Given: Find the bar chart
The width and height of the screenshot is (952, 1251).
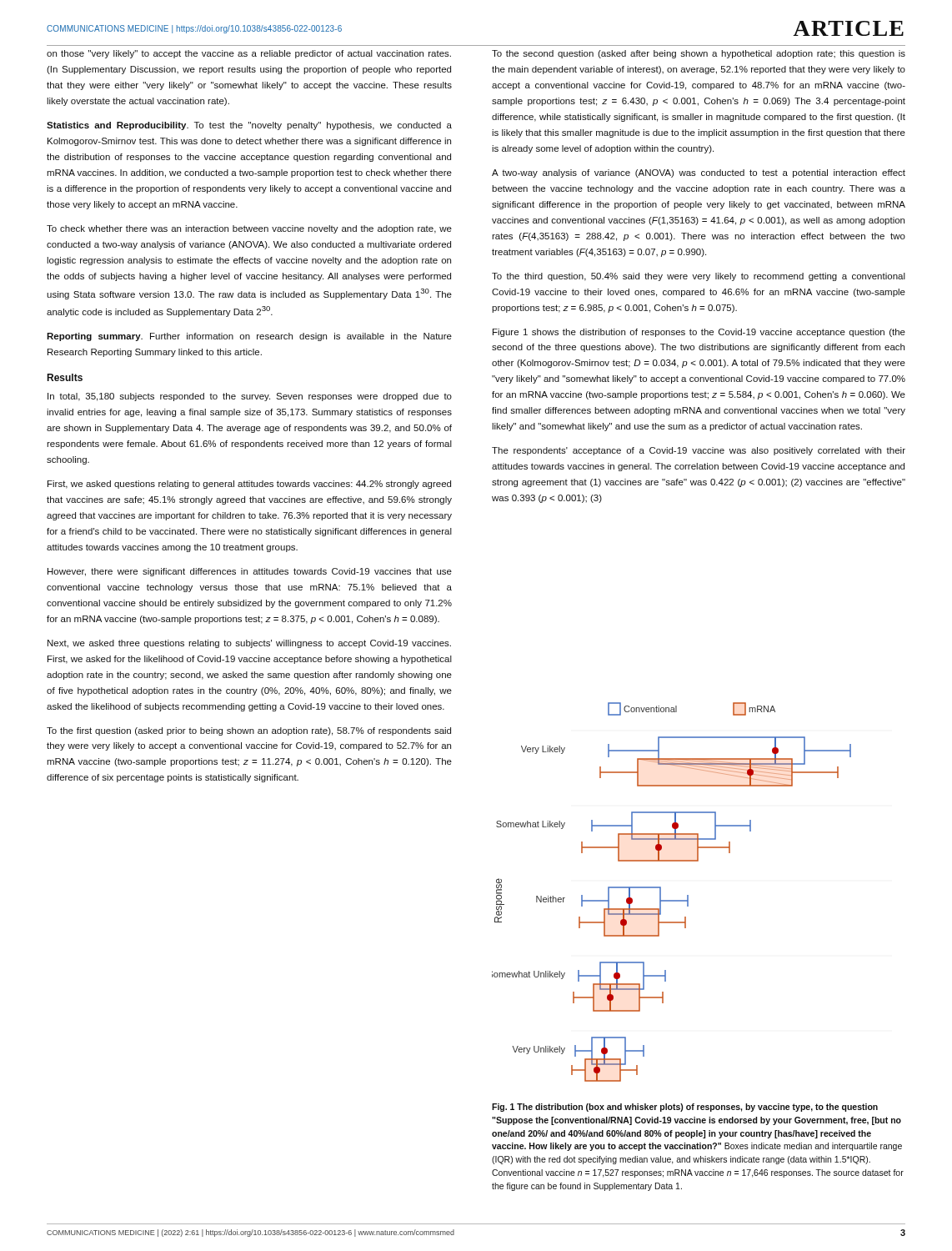Looking at the screenshot, I should (699, 894).
